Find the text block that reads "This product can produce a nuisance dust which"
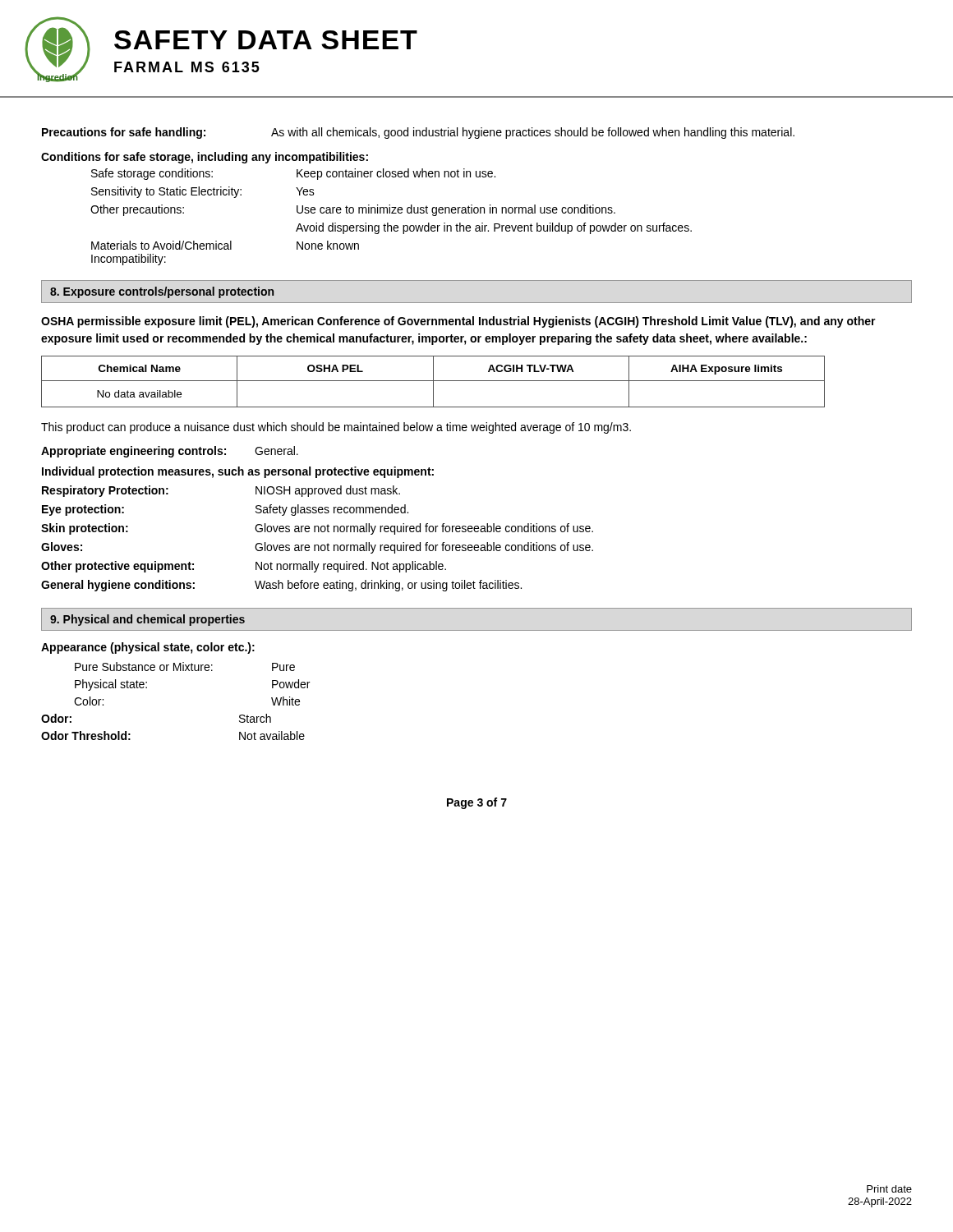Image resolution: width=953 pixels, height=1232 pixels. pos(336,427)
